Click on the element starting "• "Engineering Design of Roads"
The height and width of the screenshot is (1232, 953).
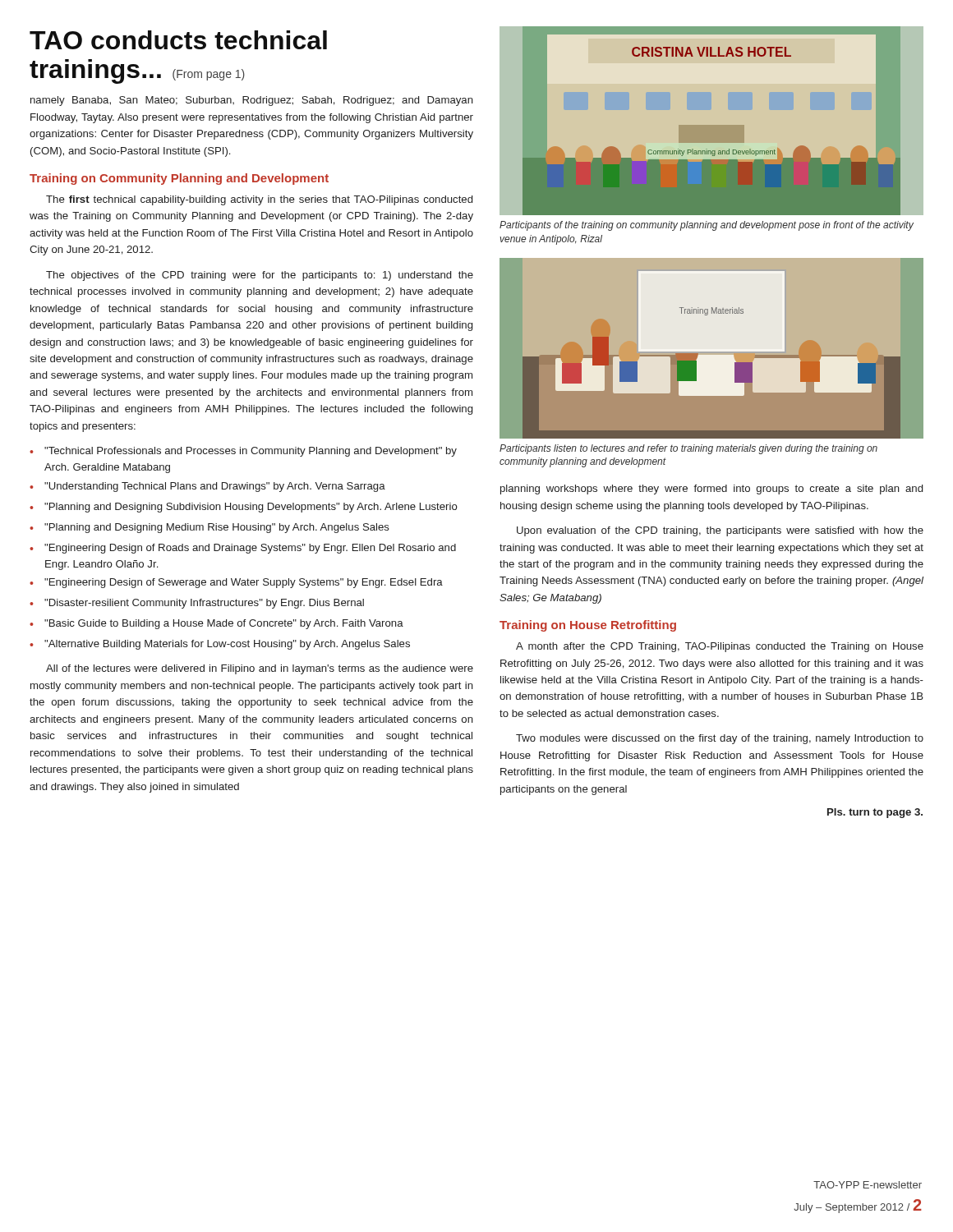[x=251, y=556]
